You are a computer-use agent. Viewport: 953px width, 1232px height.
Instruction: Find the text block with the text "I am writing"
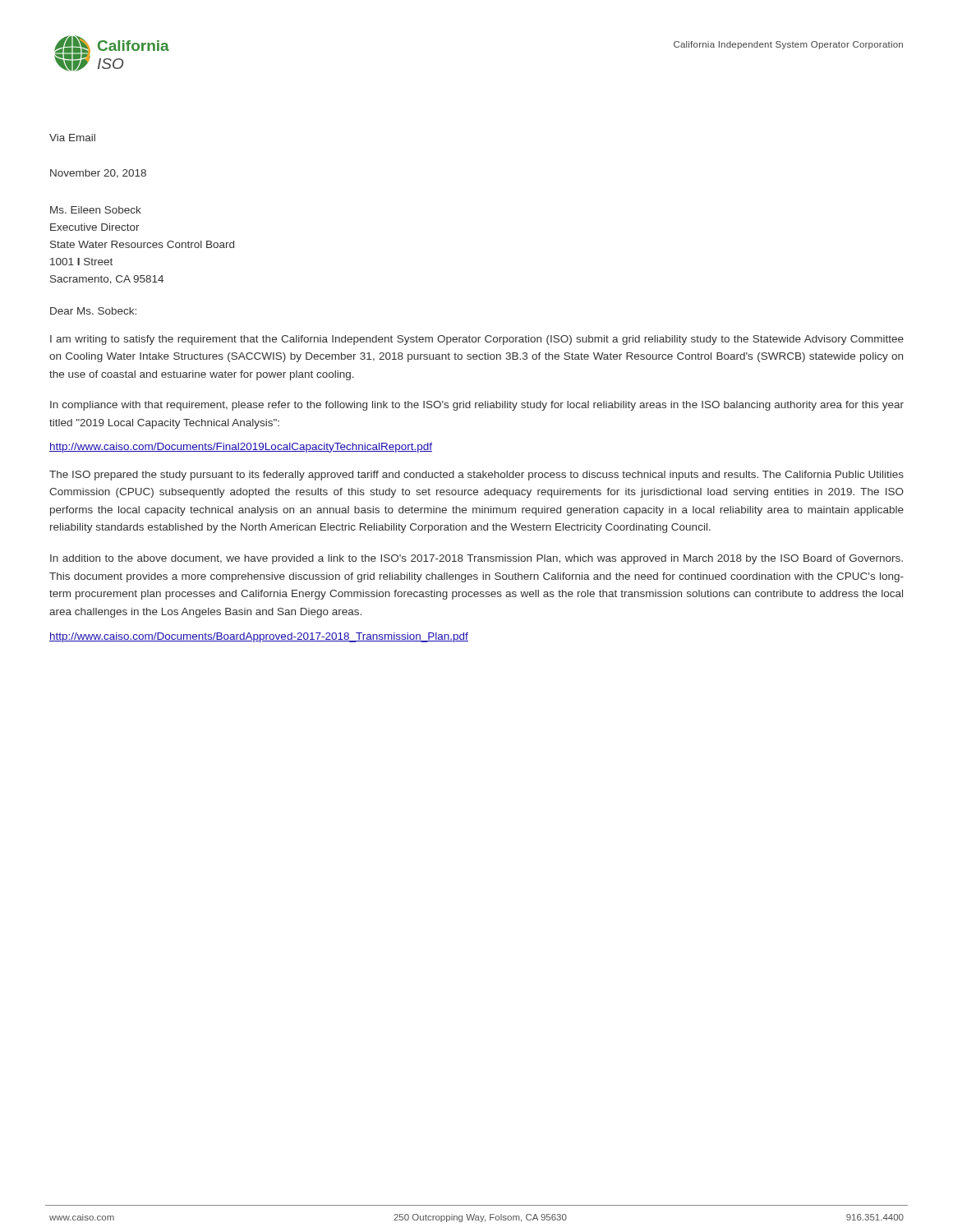(476, 356)
